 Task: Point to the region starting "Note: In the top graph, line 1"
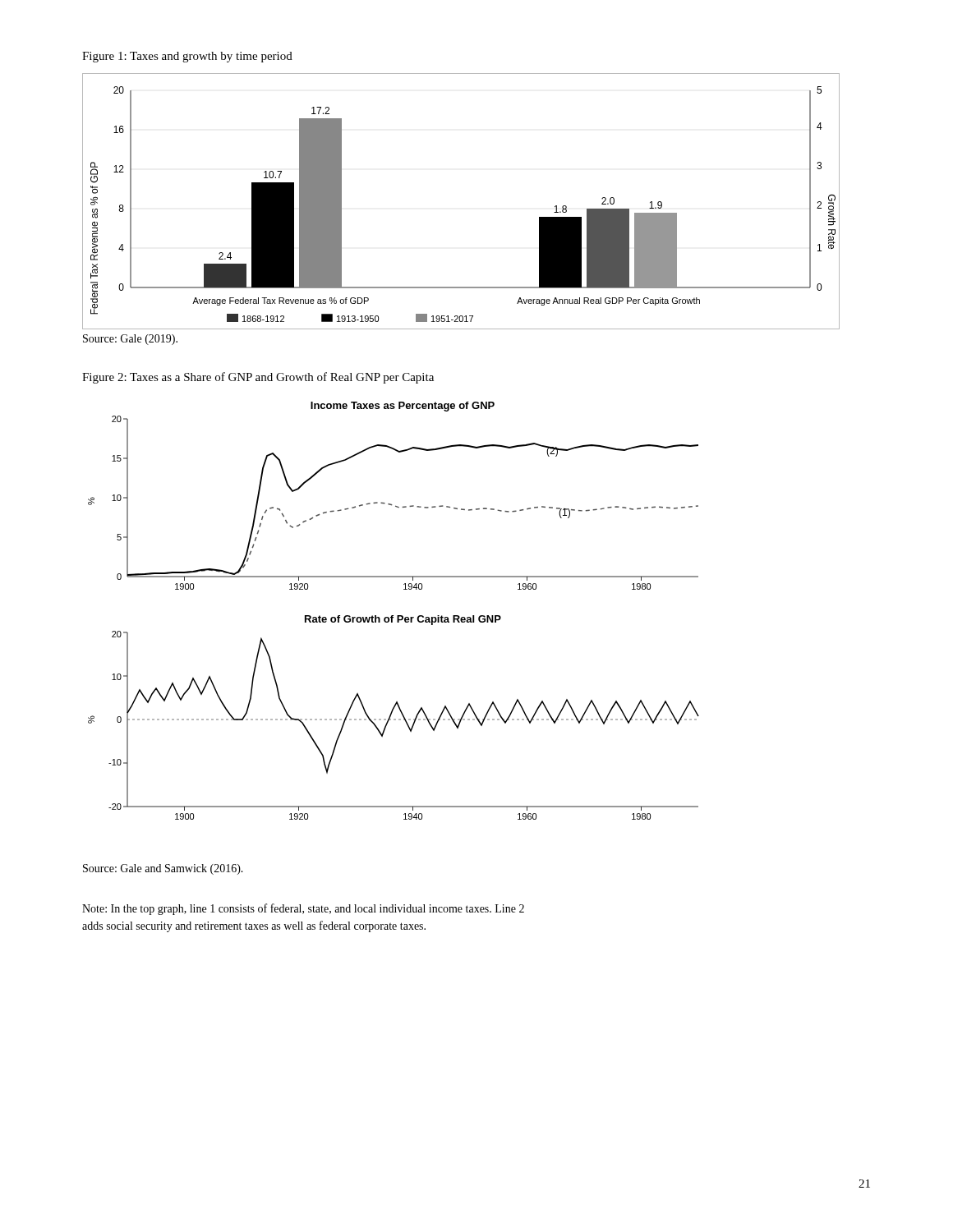[303, 917]
